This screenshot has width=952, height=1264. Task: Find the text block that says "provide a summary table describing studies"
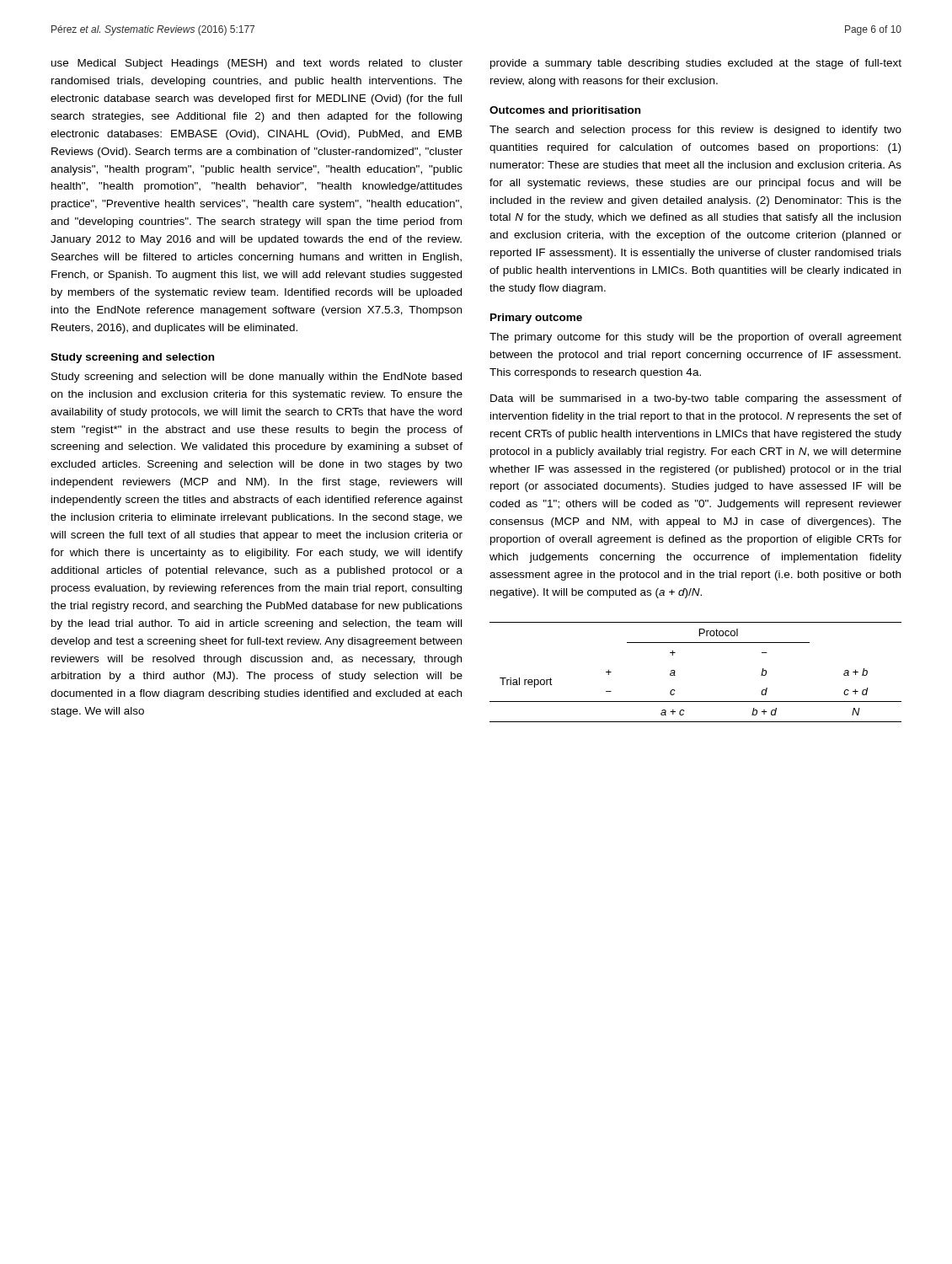(x=695, y=72)
